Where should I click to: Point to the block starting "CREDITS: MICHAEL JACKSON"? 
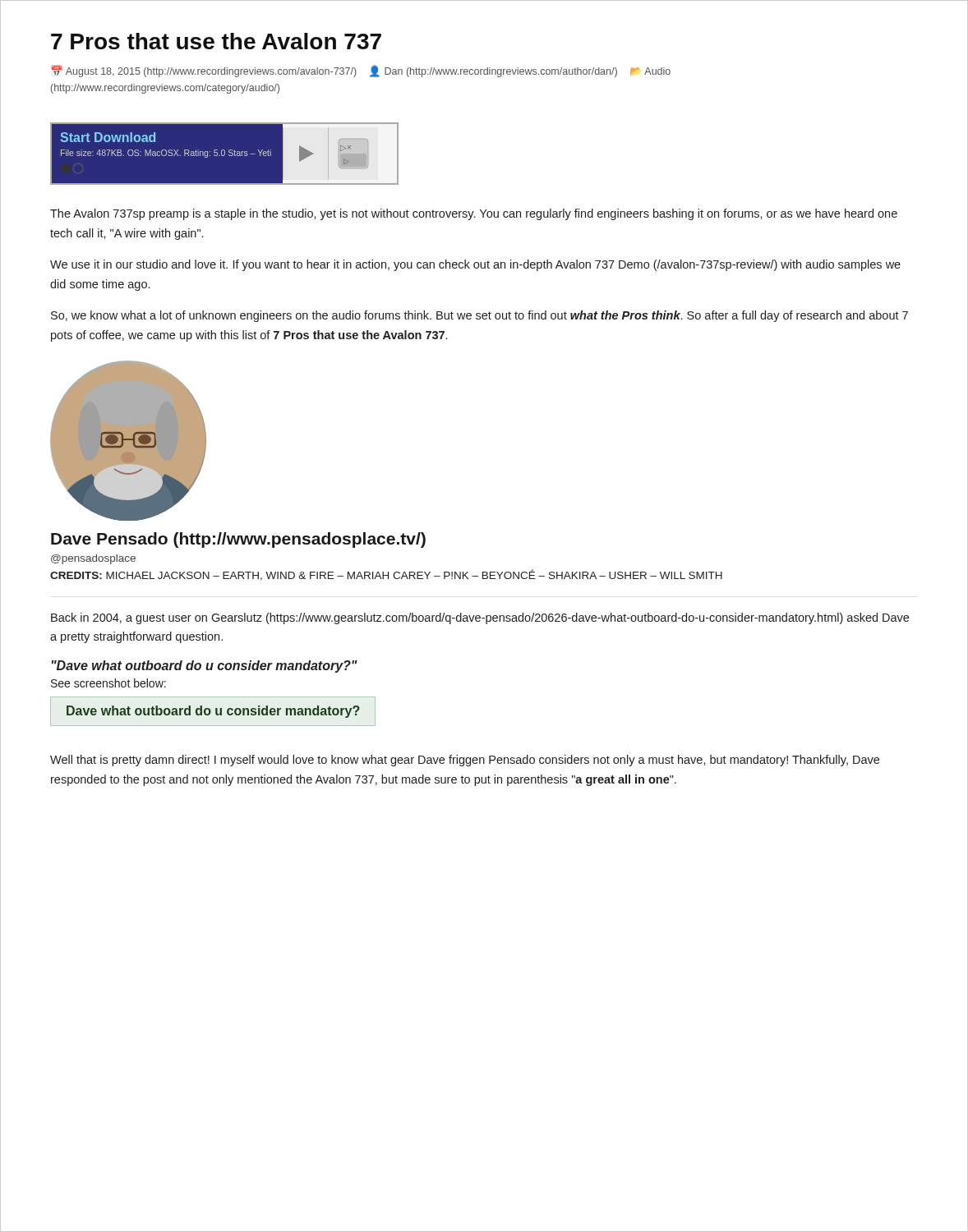pyautogui.click(x=386, y=575)
